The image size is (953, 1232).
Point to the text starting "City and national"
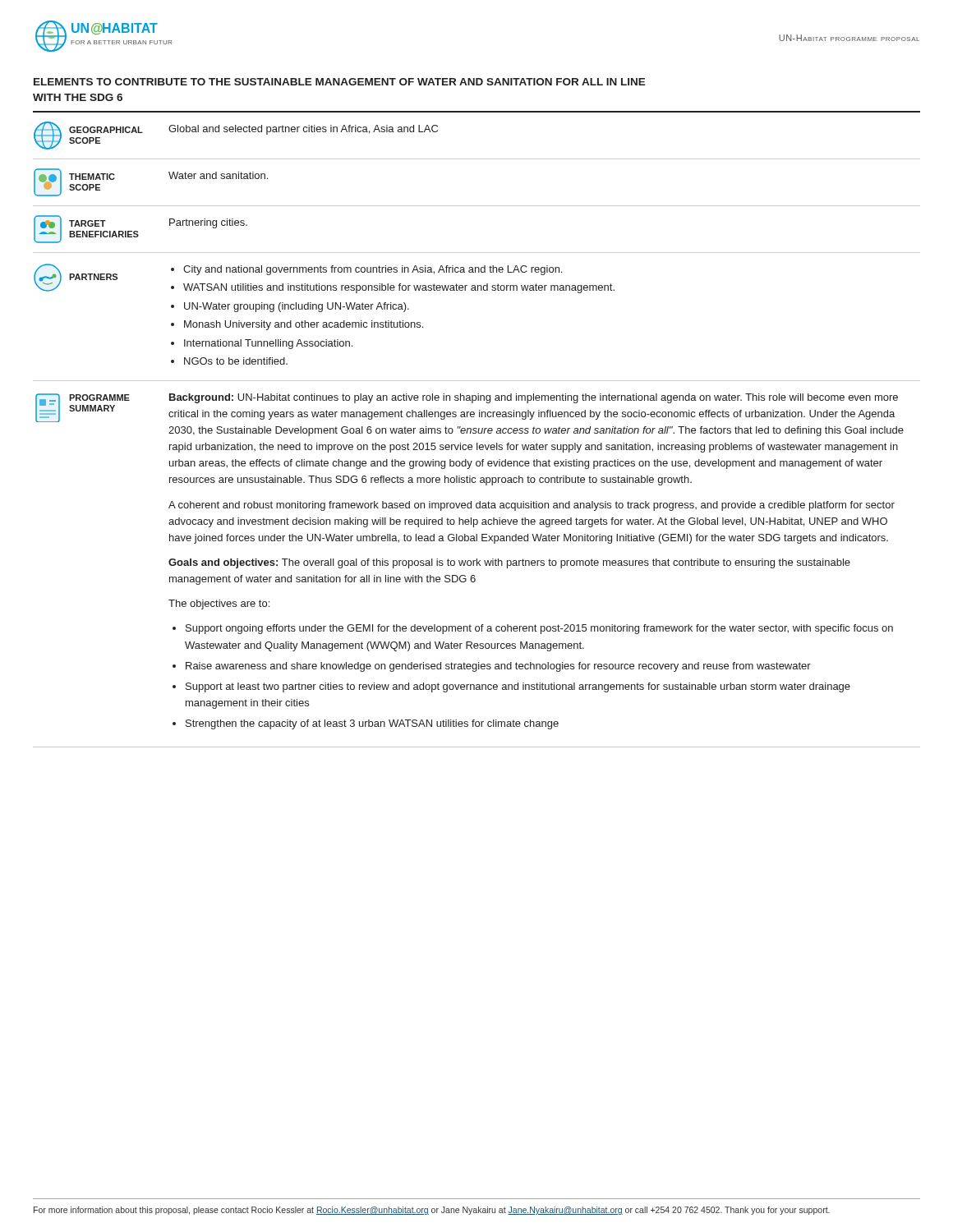(373, 269)
